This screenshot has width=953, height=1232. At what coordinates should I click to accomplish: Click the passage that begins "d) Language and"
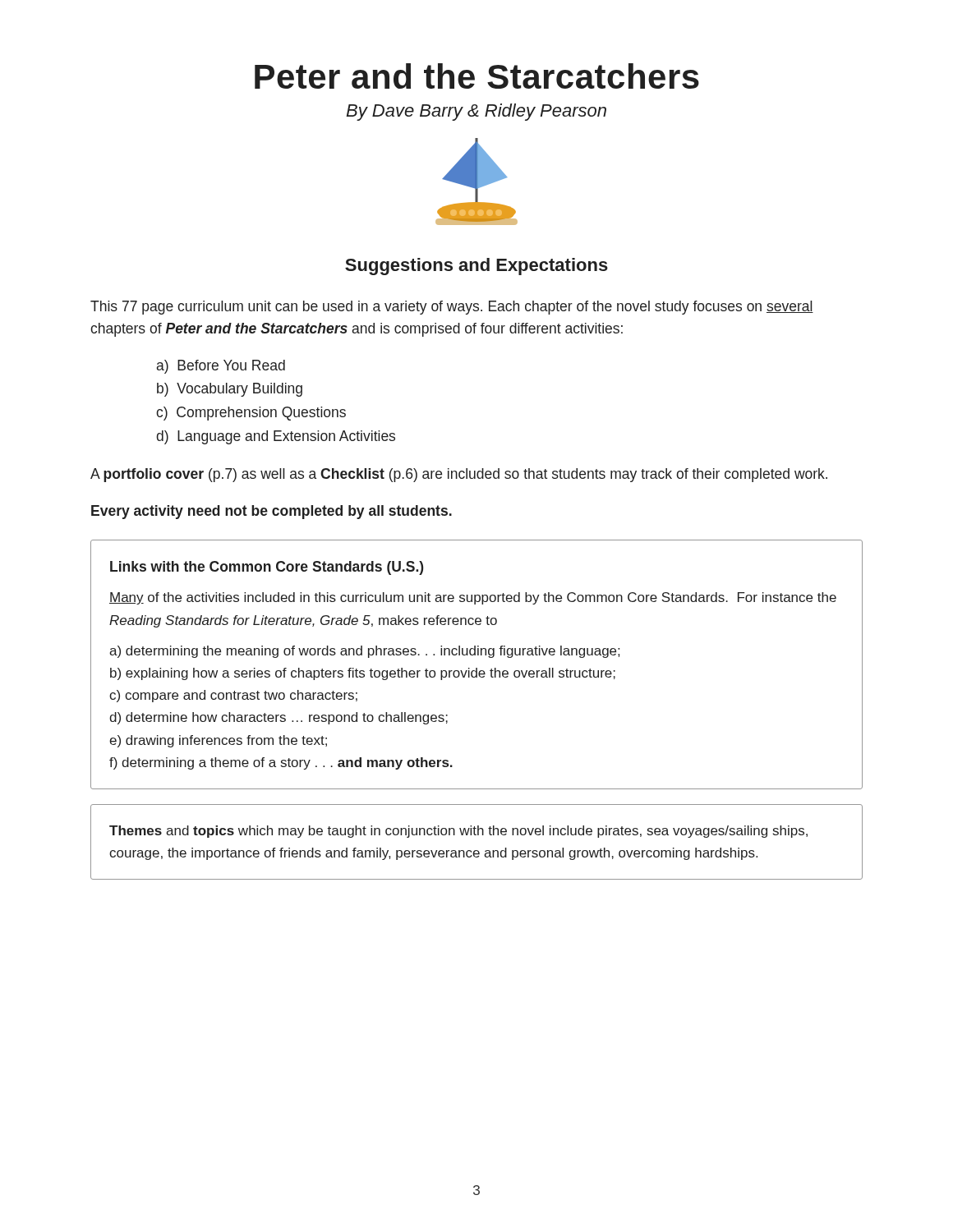276,436
